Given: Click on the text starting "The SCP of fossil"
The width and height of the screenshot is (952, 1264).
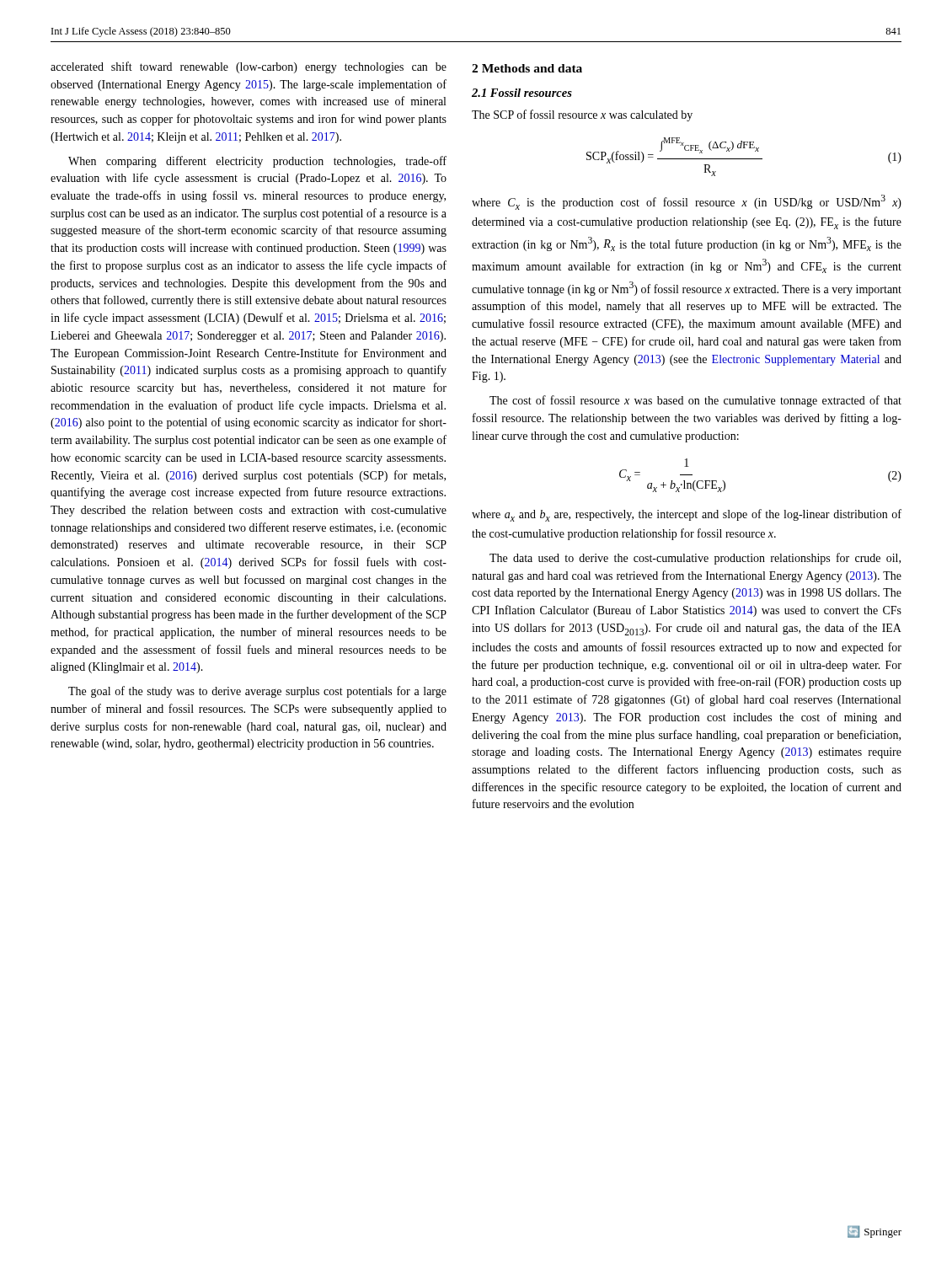Looking at the screenshot, I should [687, 116].
